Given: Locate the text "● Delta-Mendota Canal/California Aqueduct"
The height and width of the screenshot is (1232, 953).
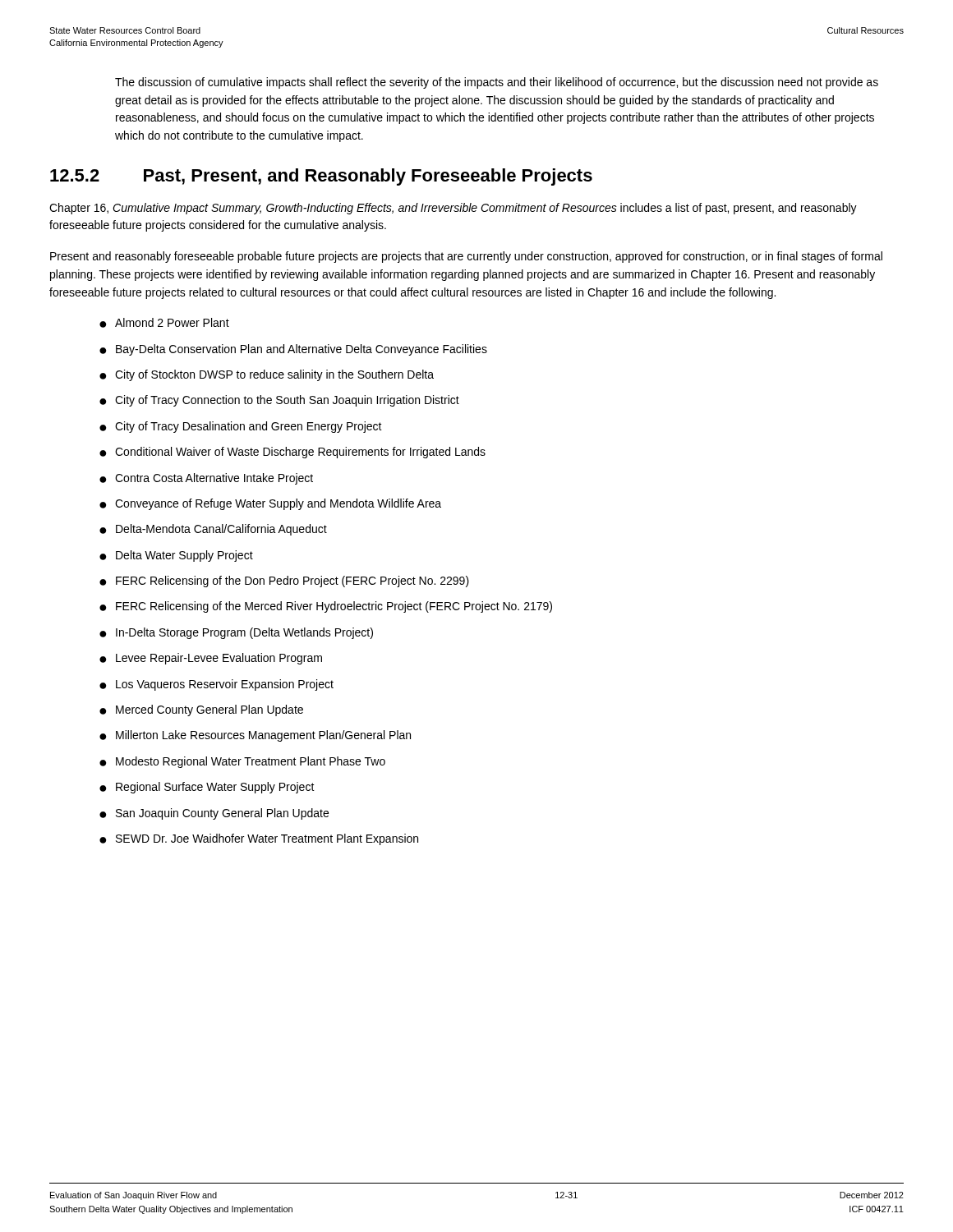Looking at the screenshot, I should (x=213, y=530).
